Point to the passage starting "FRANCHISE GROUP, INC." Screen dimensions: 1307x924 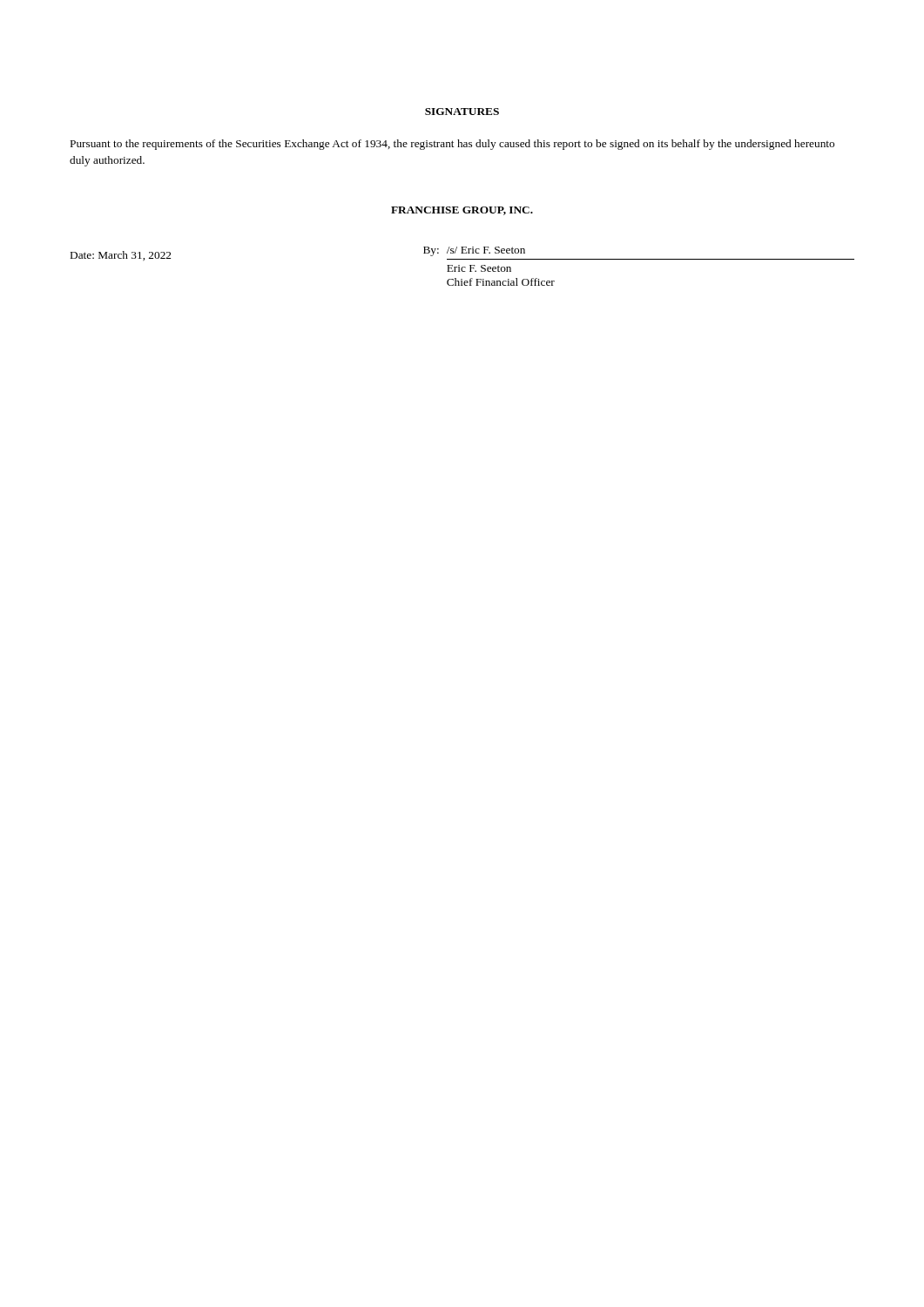click(462, 210)
